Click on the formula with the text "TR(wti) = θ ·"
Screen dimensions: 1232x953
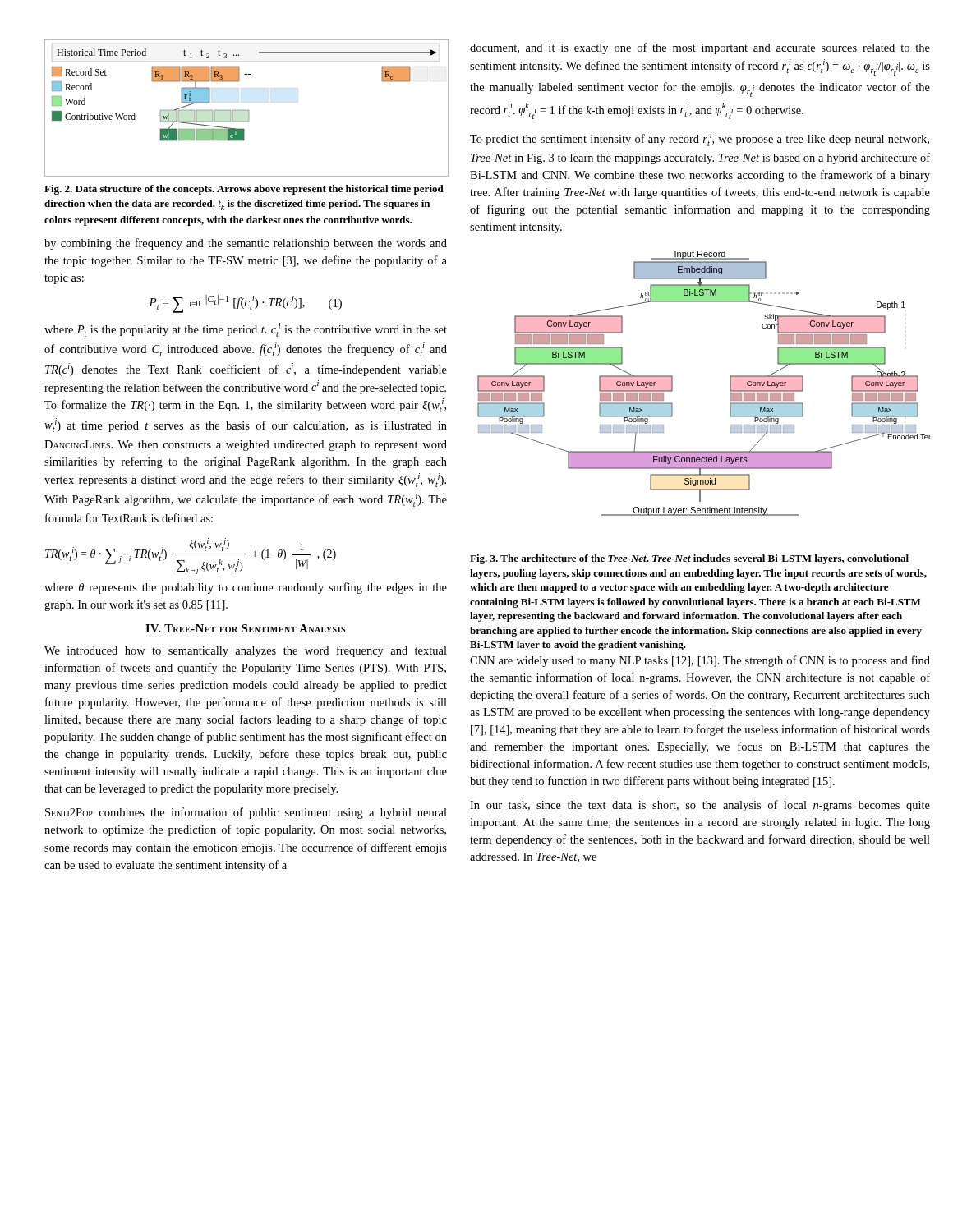[246, 555]
